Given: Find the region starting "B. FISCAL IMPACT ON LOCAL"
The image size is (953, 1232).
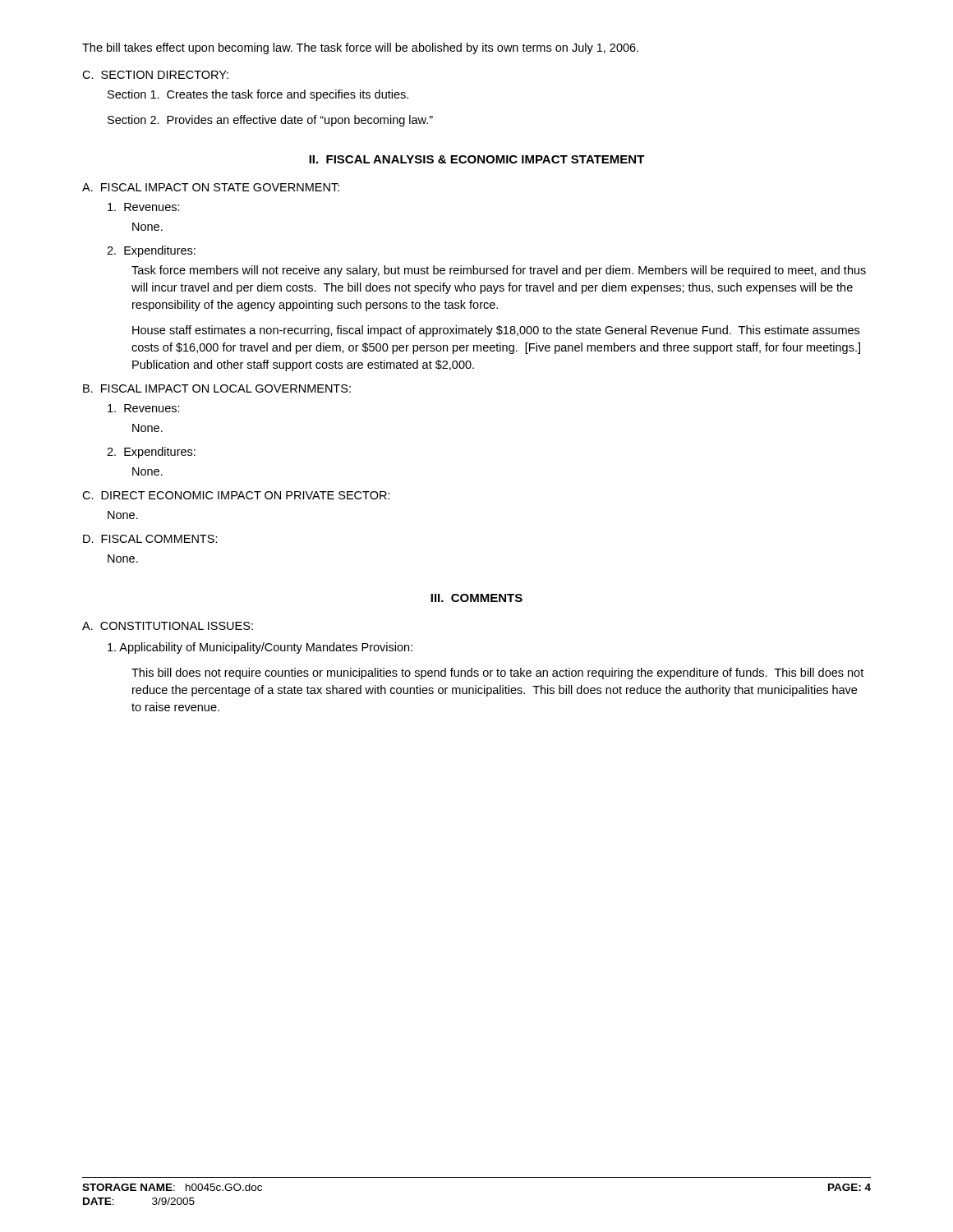Looking at the screenshot, I should click(217, 389).
